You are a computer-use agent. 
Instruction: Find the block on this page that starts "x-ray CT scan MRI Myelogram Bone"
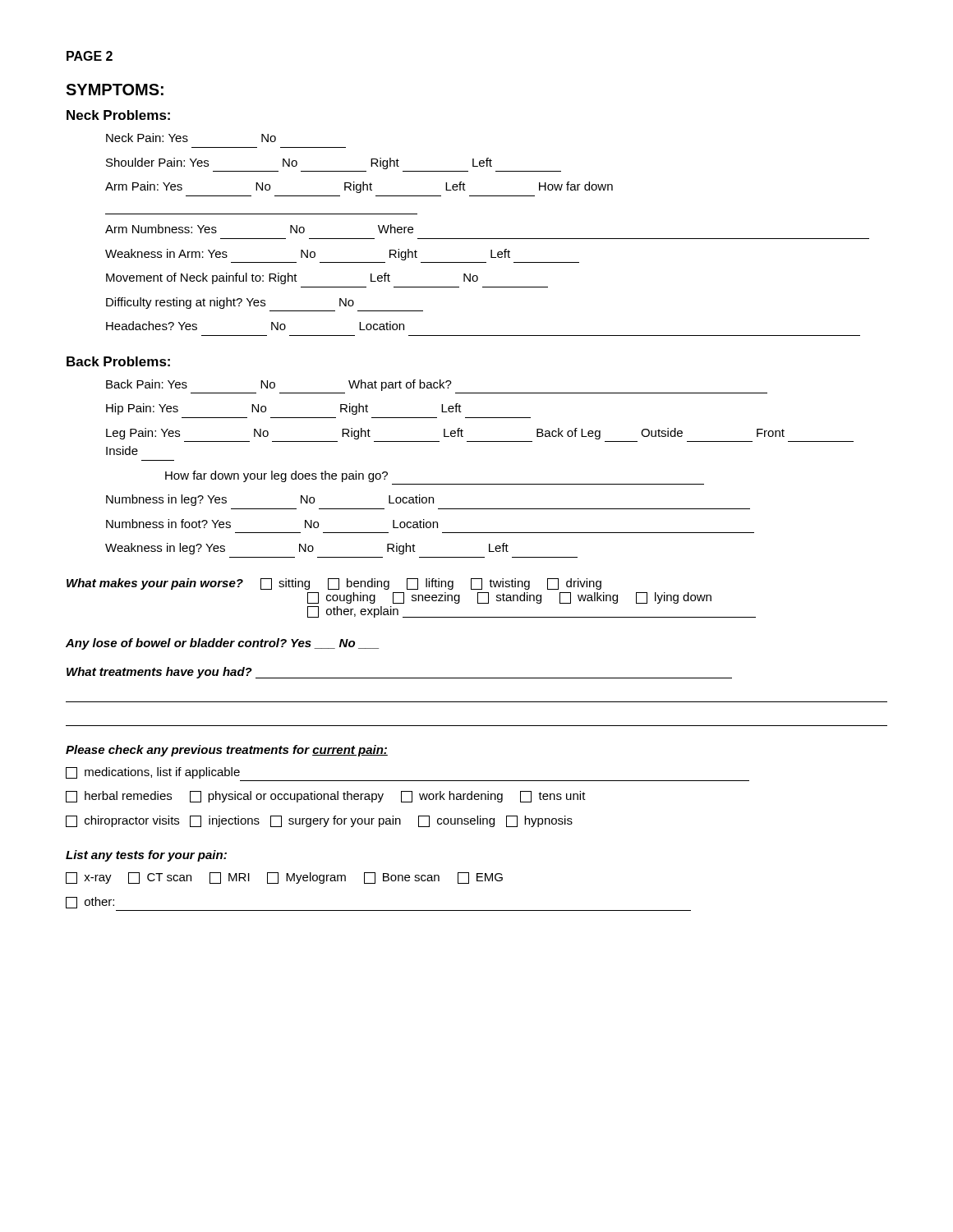[x=285, y=877]
